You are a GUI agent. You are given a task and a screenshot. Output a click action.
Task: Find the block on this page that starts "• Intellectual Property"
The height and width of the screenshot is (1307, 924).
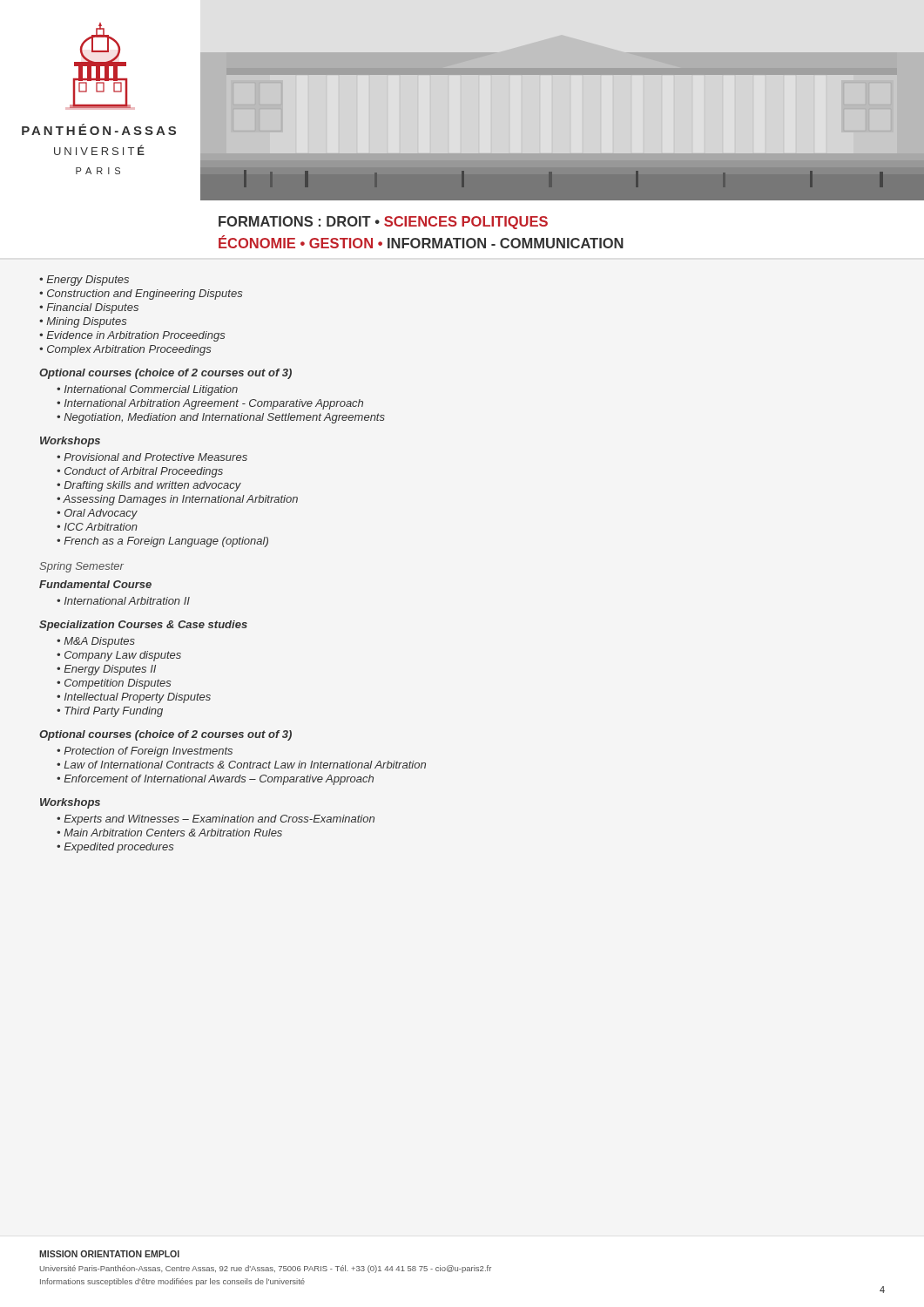coord(134,697)
